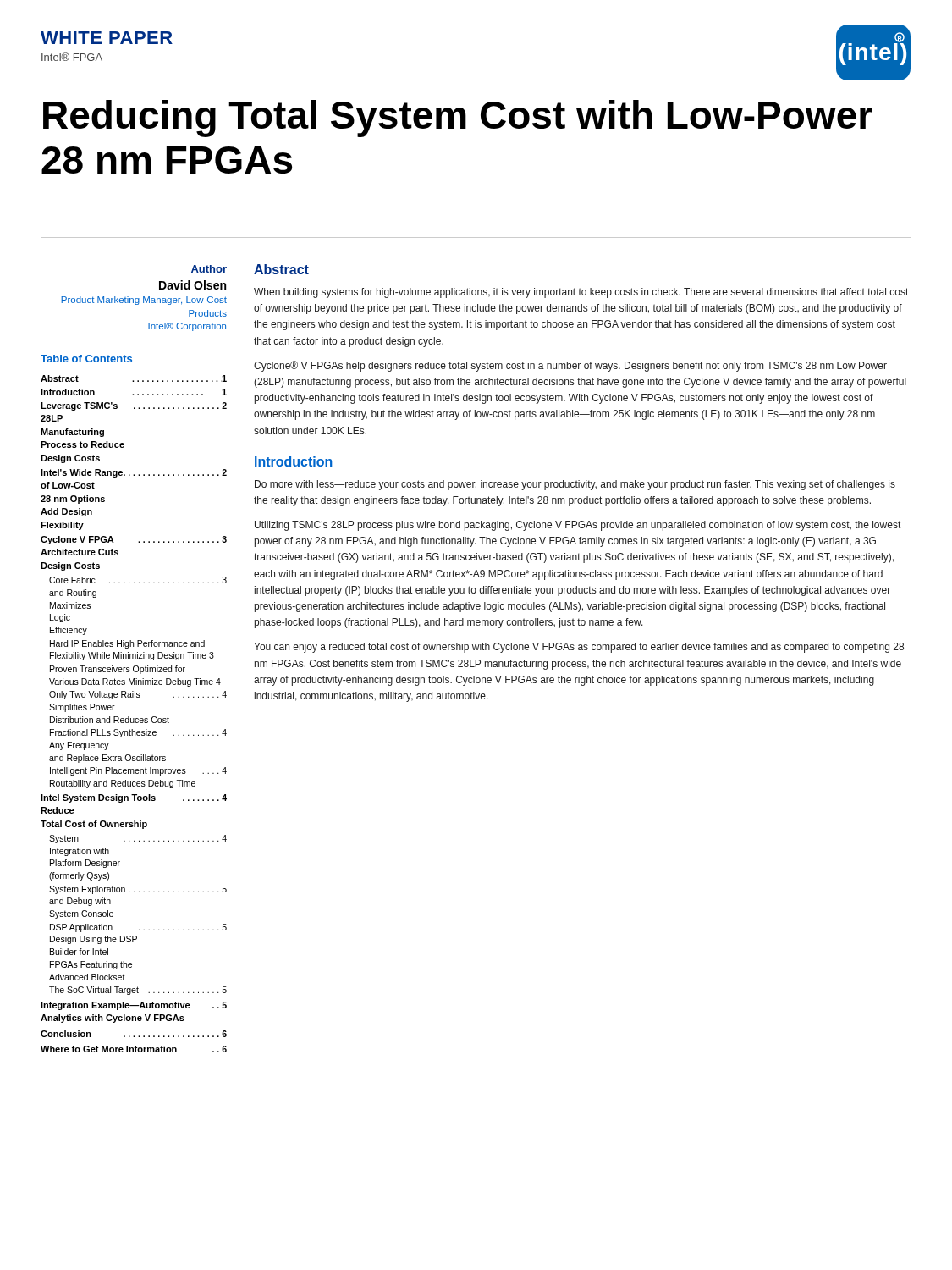Find the block on this page that starts "Intelligent Pin Placement ImprovesRoutability and Reduces"
The width and height of the screenshot is (952, 1270).
(134, 777)
